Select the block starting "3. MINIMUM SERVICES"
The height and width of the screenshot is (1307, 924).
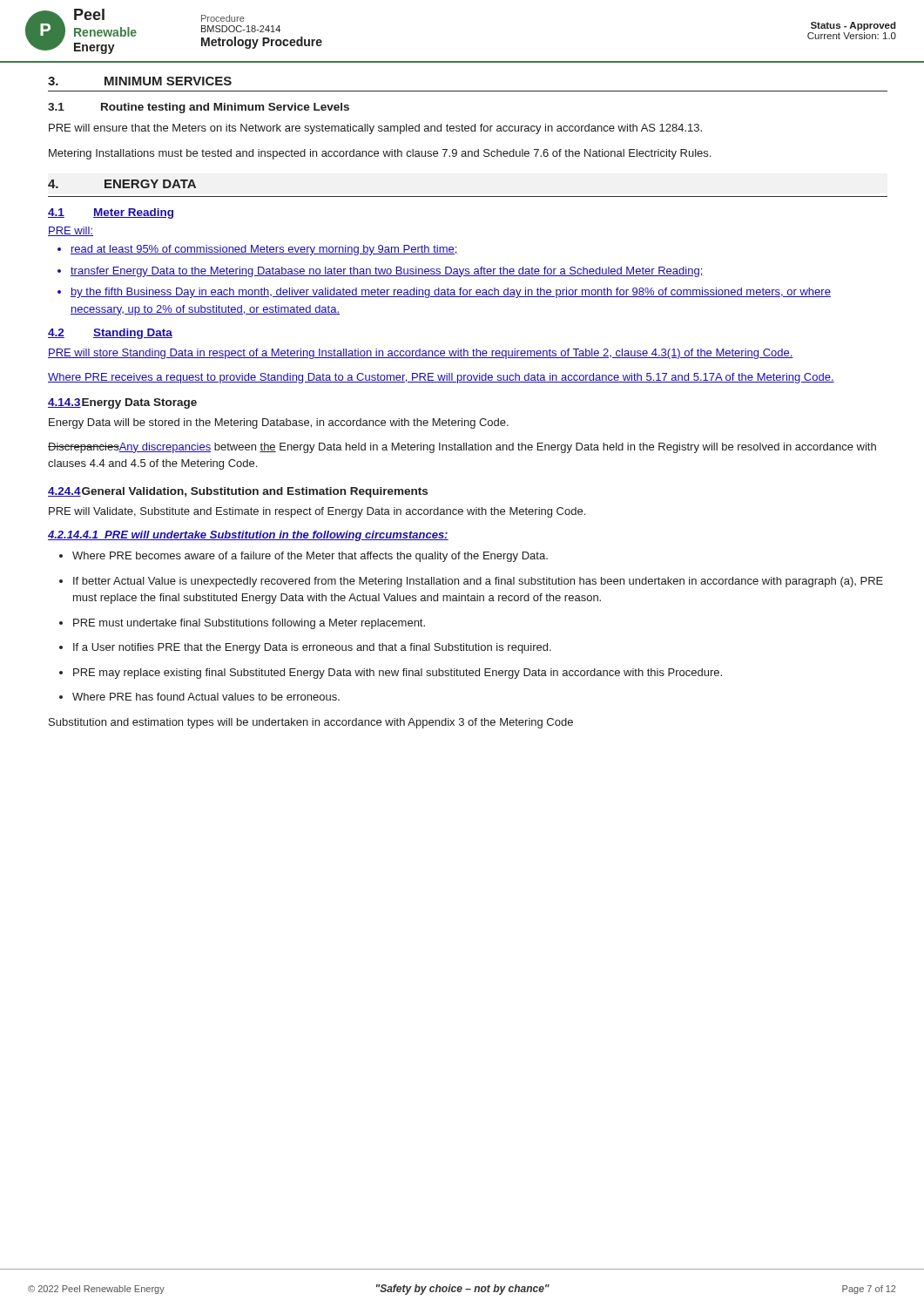click(x=140, y=81)
